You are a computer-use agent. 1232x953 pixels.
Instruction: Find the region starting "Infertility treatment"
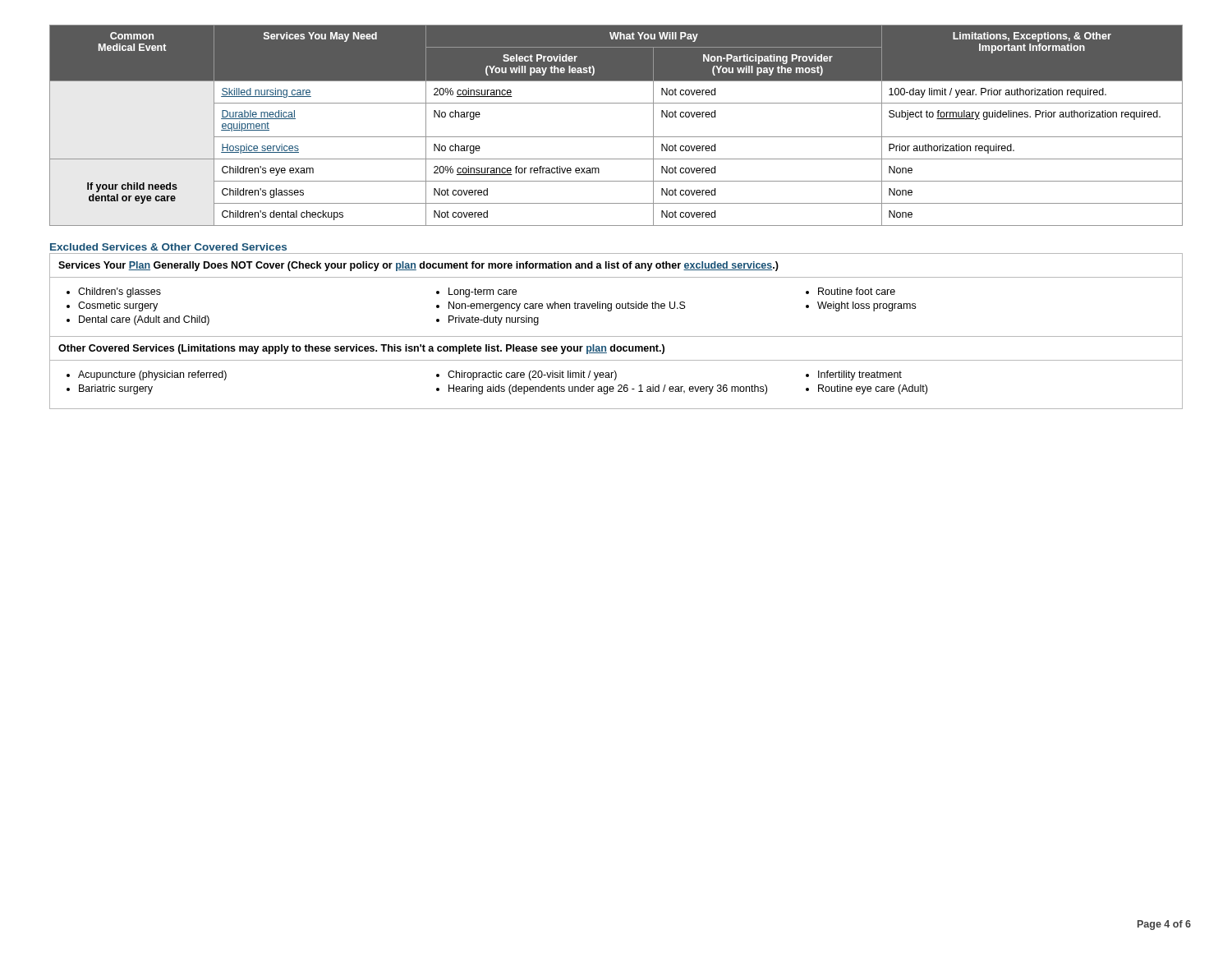[x=859, y=375]
